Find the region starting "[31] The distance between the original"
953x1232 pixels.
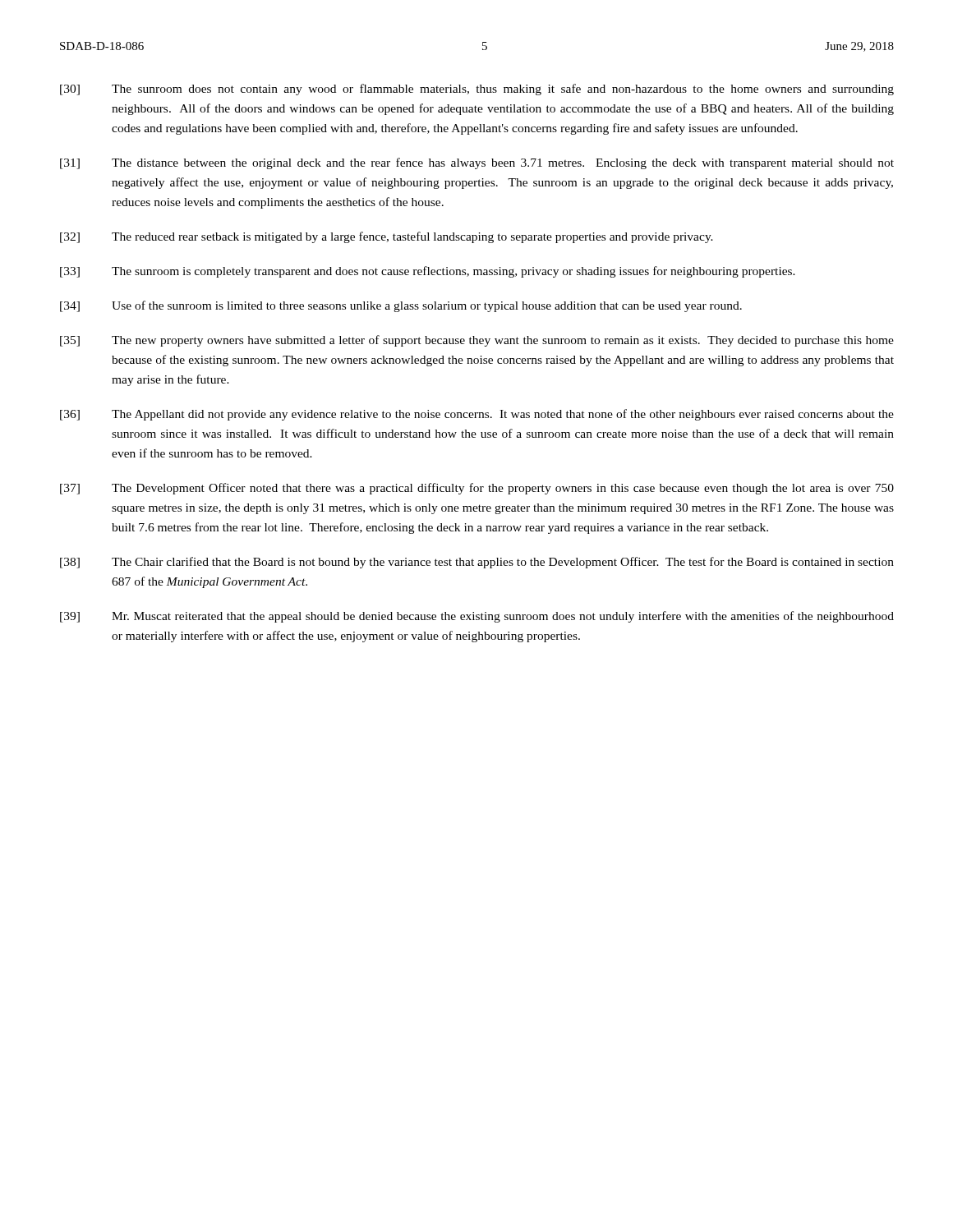tap(476, 182)
